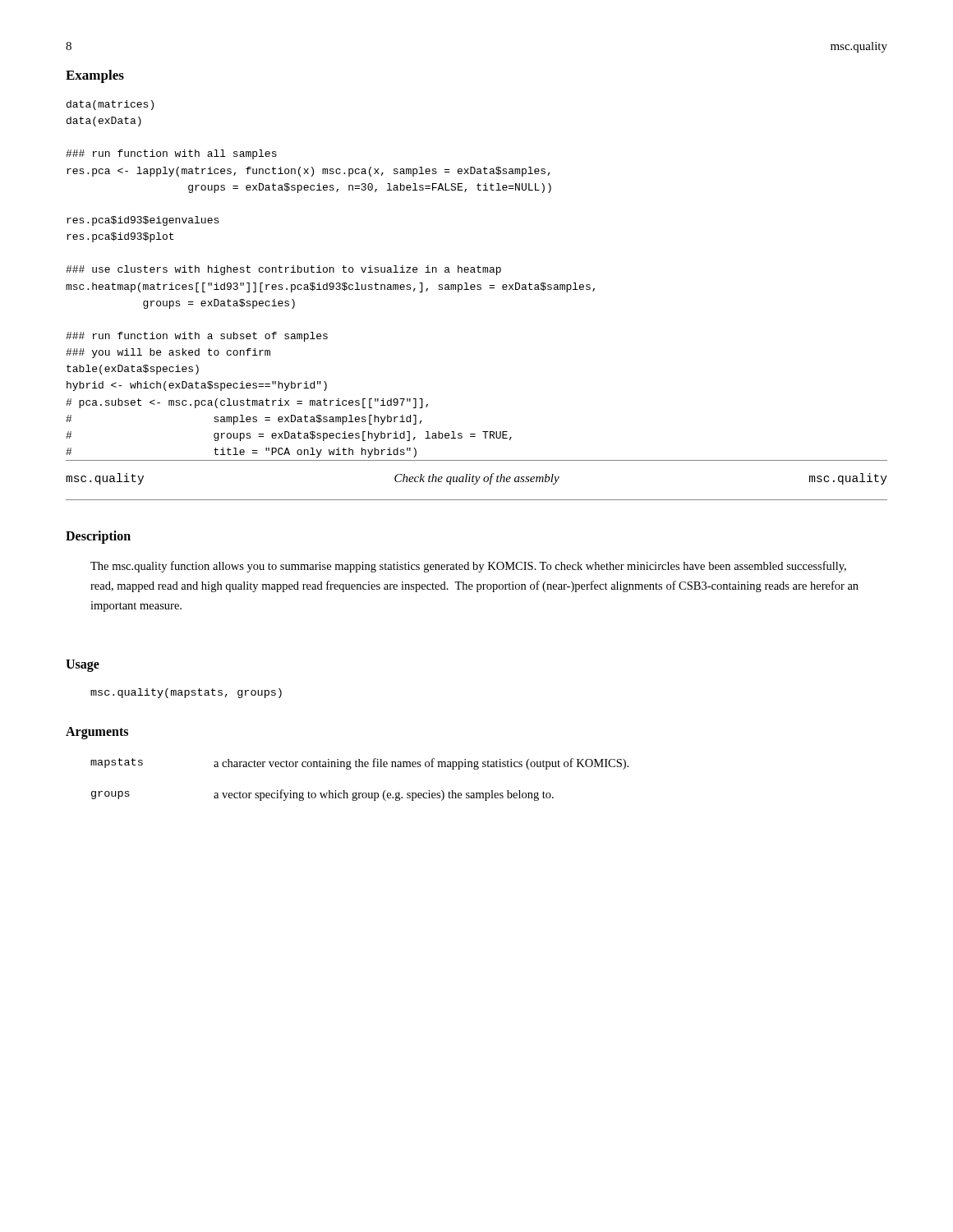Screen dimensions: 1232x953
Task: Select the text with the text "msc.quality(mapstats, groups)"
Action: point(187,693)
